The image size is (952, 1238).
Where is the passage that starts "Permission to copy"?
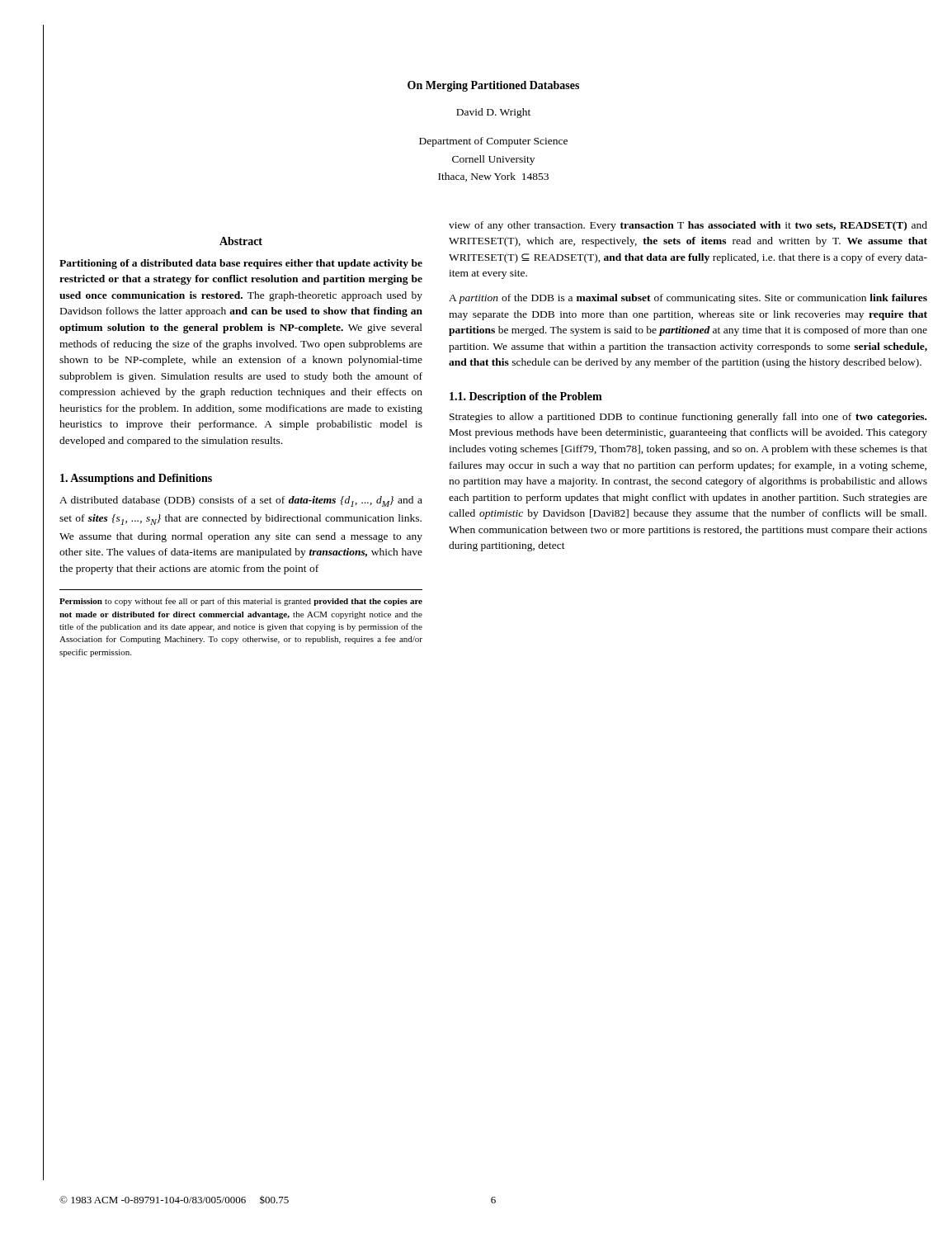tap(241, 627)
